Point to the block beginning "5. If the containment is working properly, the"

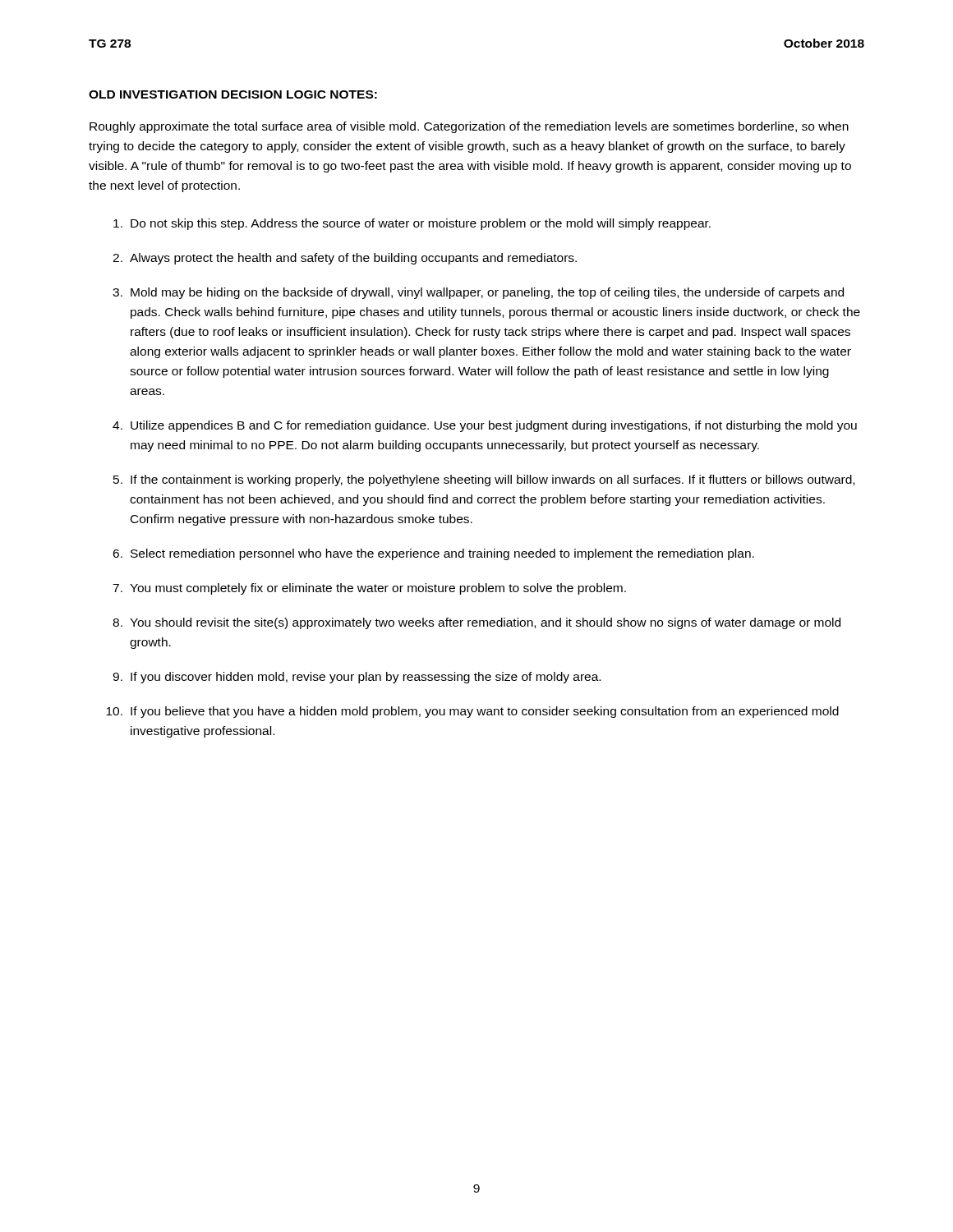476,500
